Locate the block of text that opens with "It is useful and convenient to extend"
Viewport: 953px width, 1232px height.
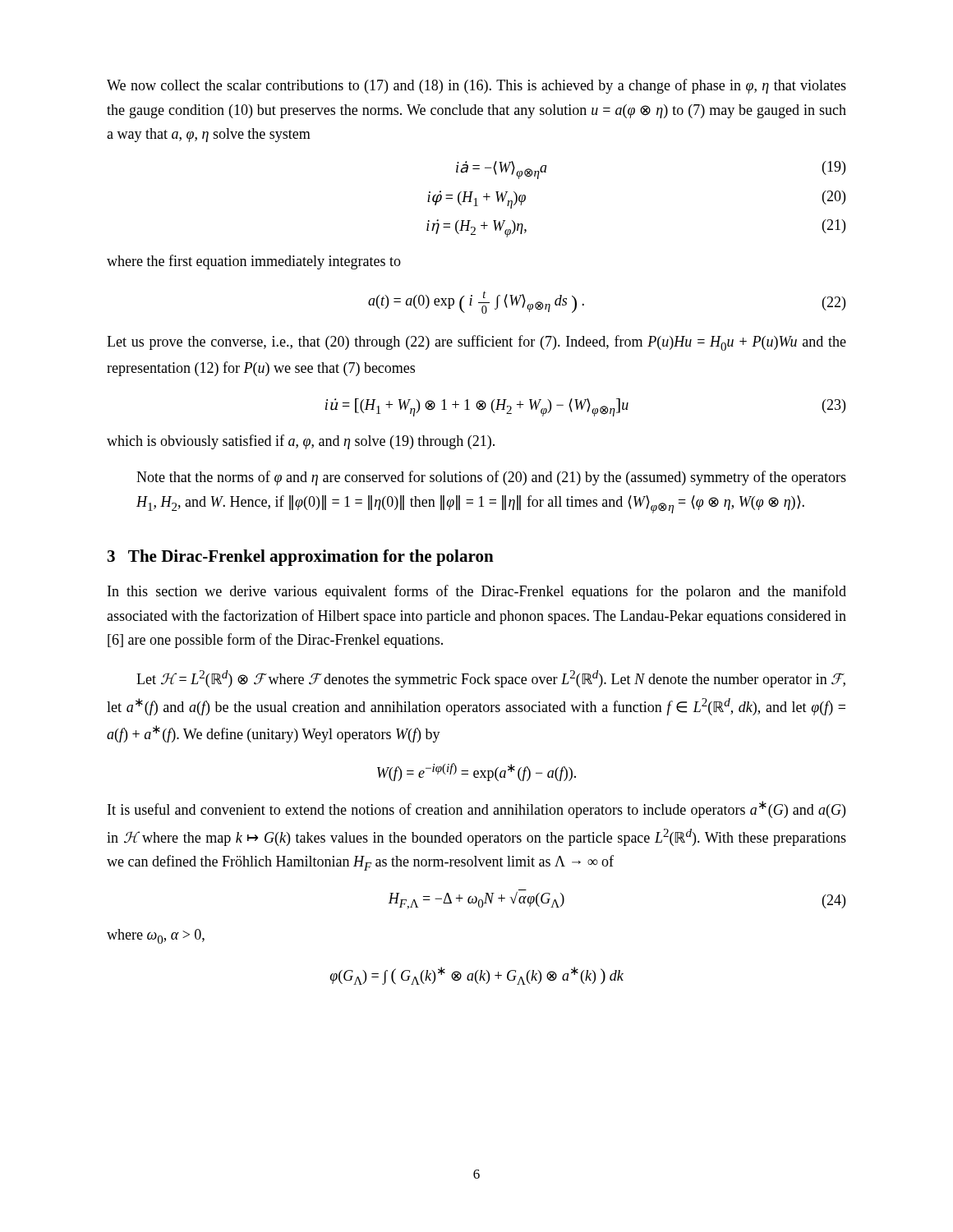[x=476, y=836]
